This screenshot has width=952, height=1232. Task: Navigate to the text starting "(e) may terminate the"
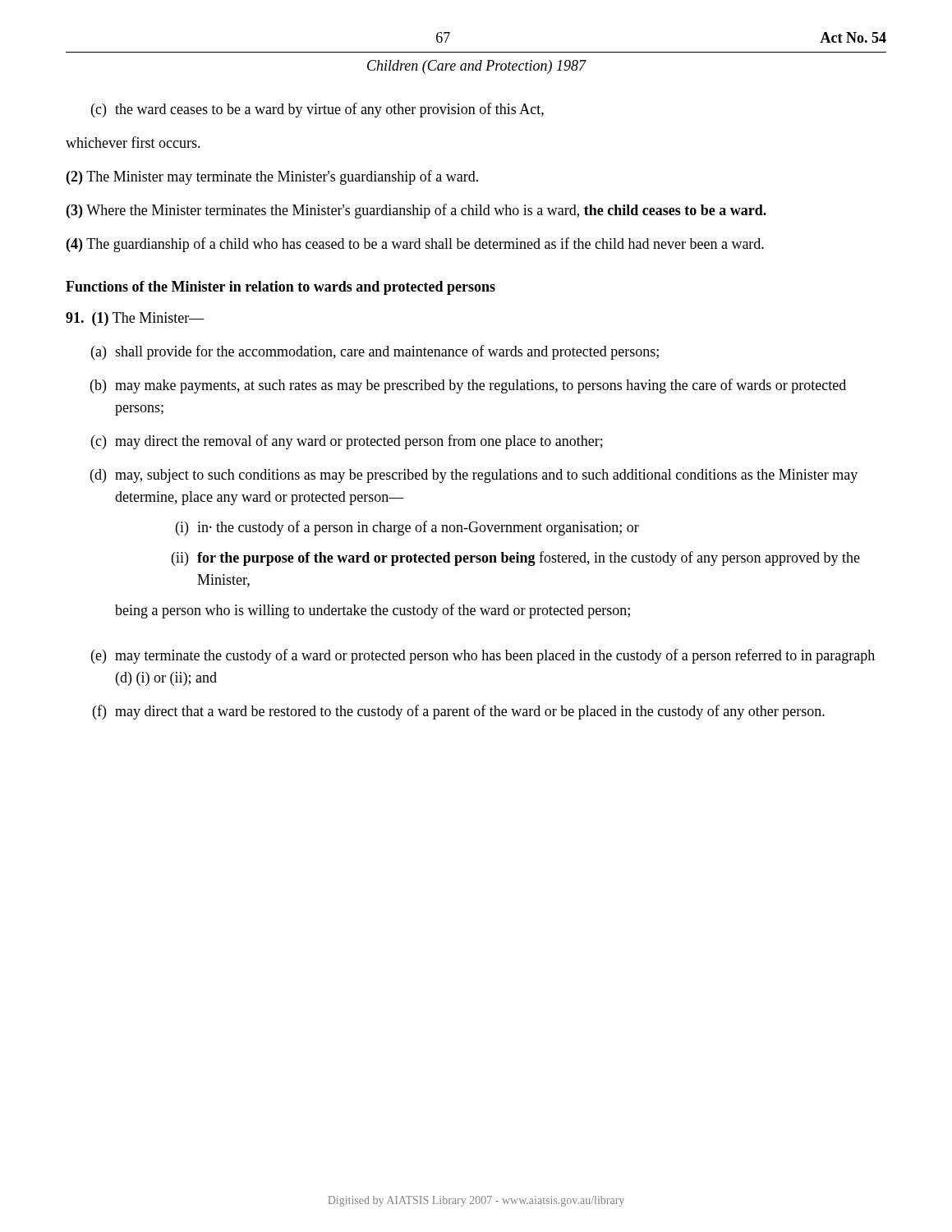pos(476,667)
